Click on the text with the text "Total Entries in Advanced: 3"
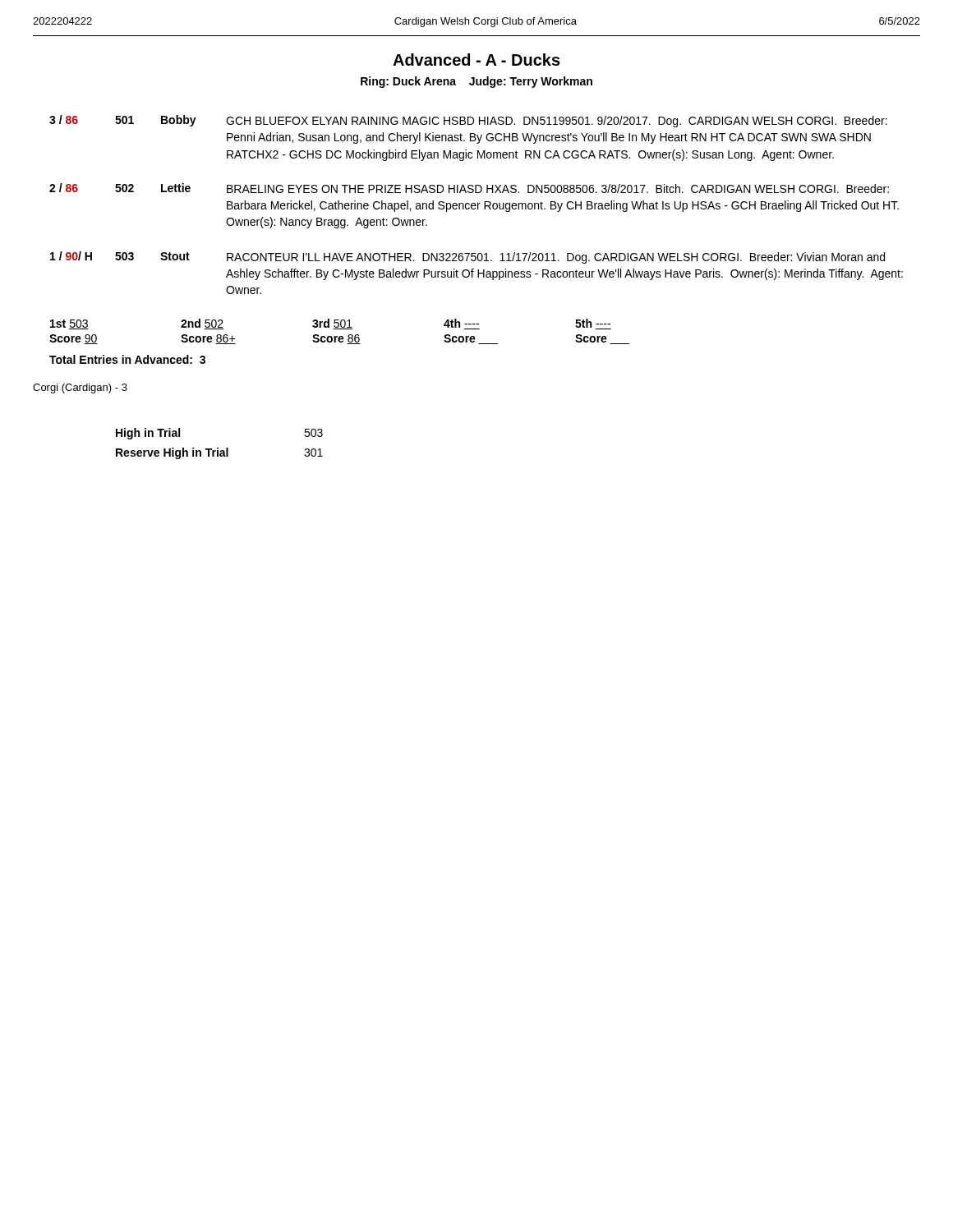Image resolution: width=953 pixels, height=1232 pixels. pyautogui.click(x=128, y=359)
